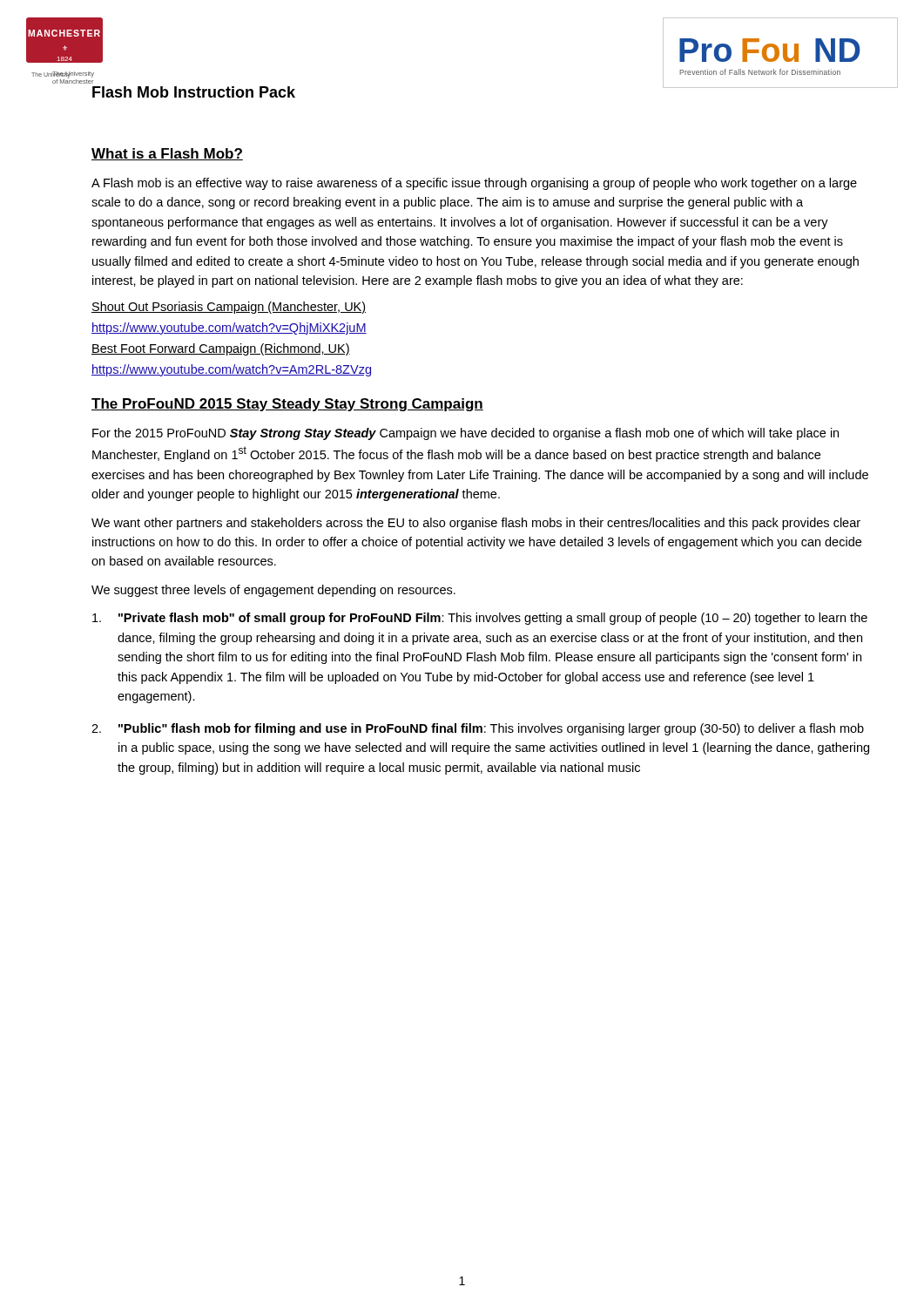The height and width of the screenshot is (1307, 924).
Task: Point to the block beginning "2. "Public" flash"
Action: pos(484,748)
